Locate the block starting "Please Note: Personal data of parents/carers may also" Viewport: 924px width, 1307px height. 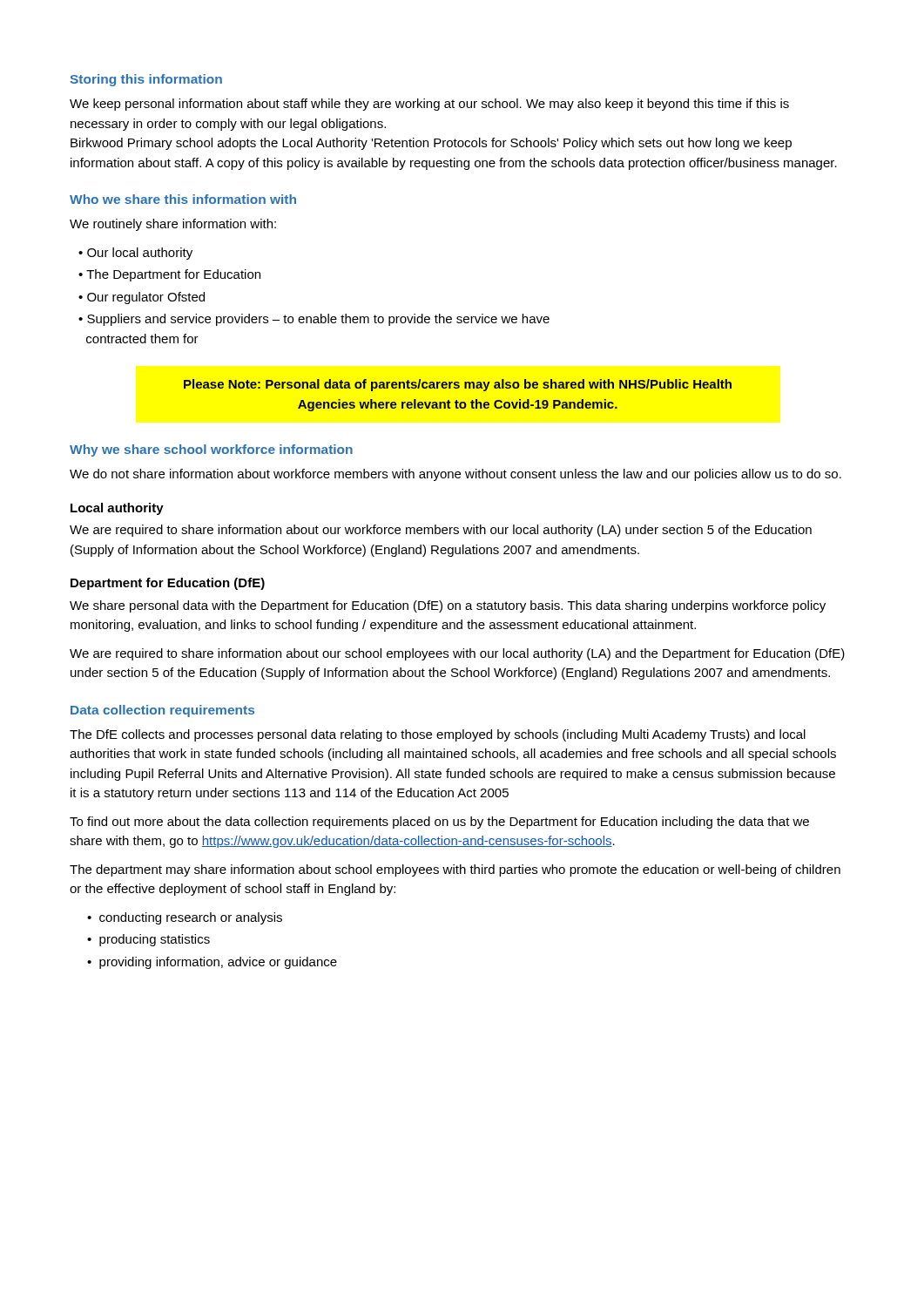[458, 394]
